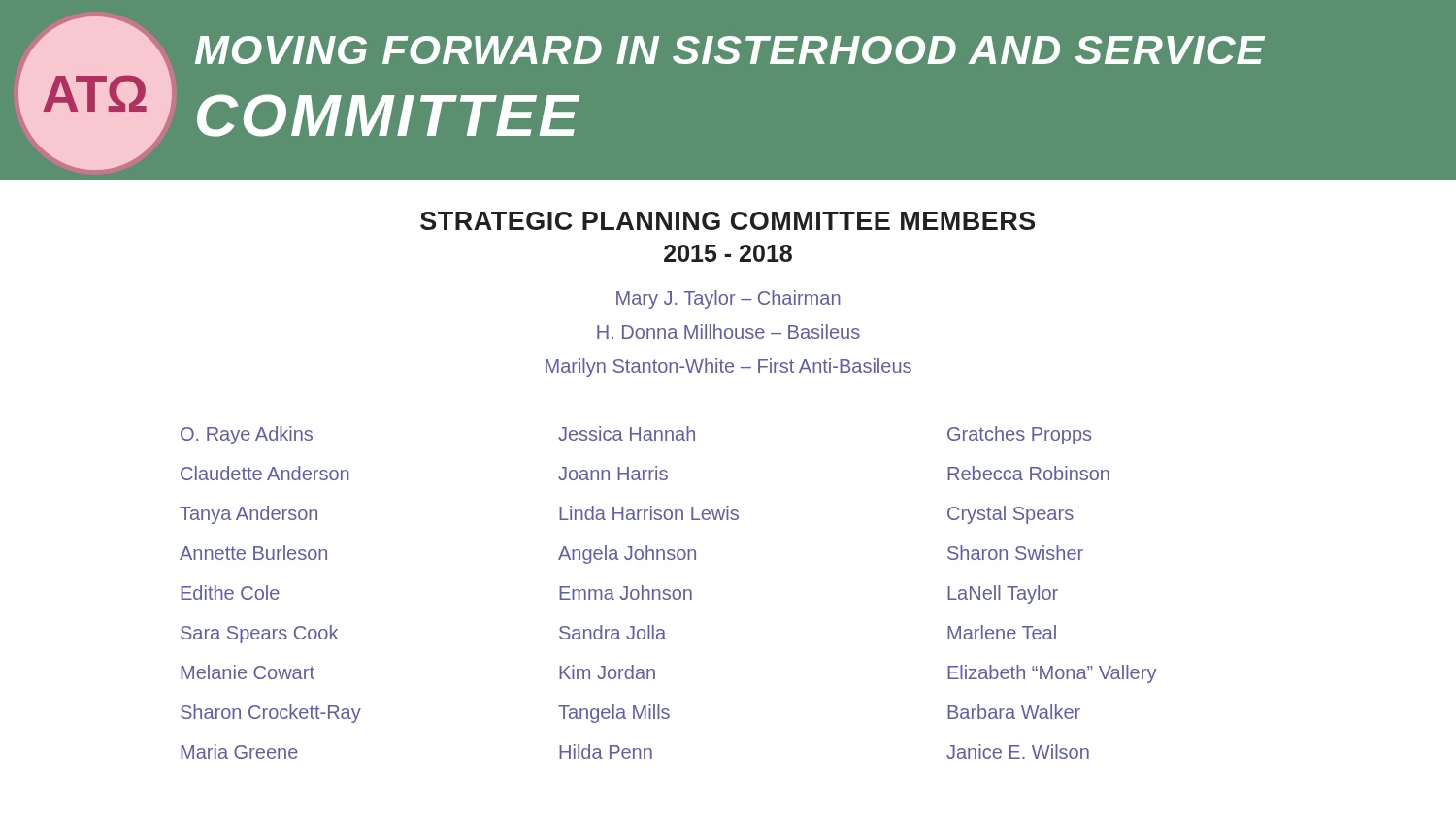
Task: Click where it says "Jessica Hannah"
Action: tap(627, 434)
